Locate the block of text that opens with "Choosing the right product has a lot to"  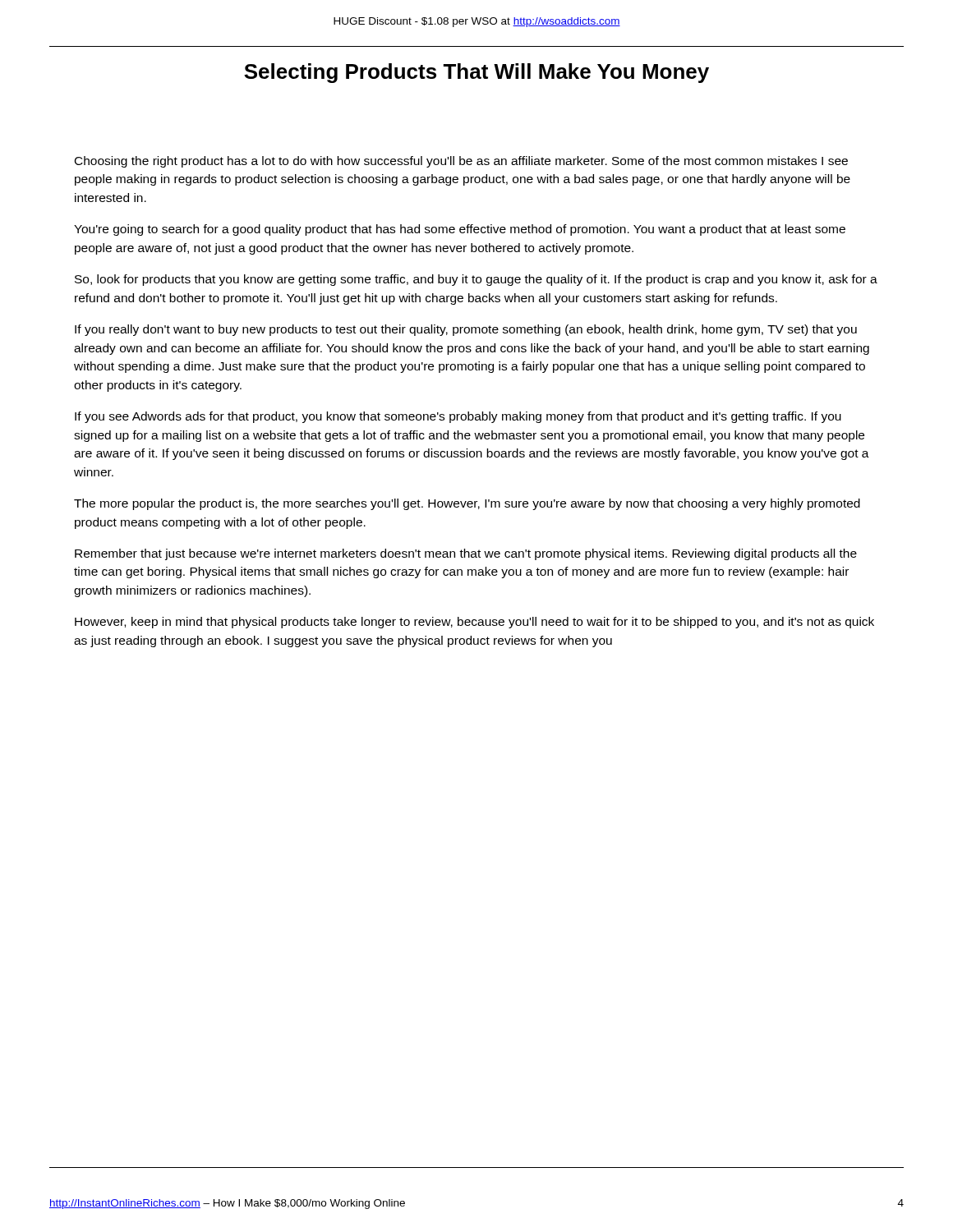[x=476, y=401]
